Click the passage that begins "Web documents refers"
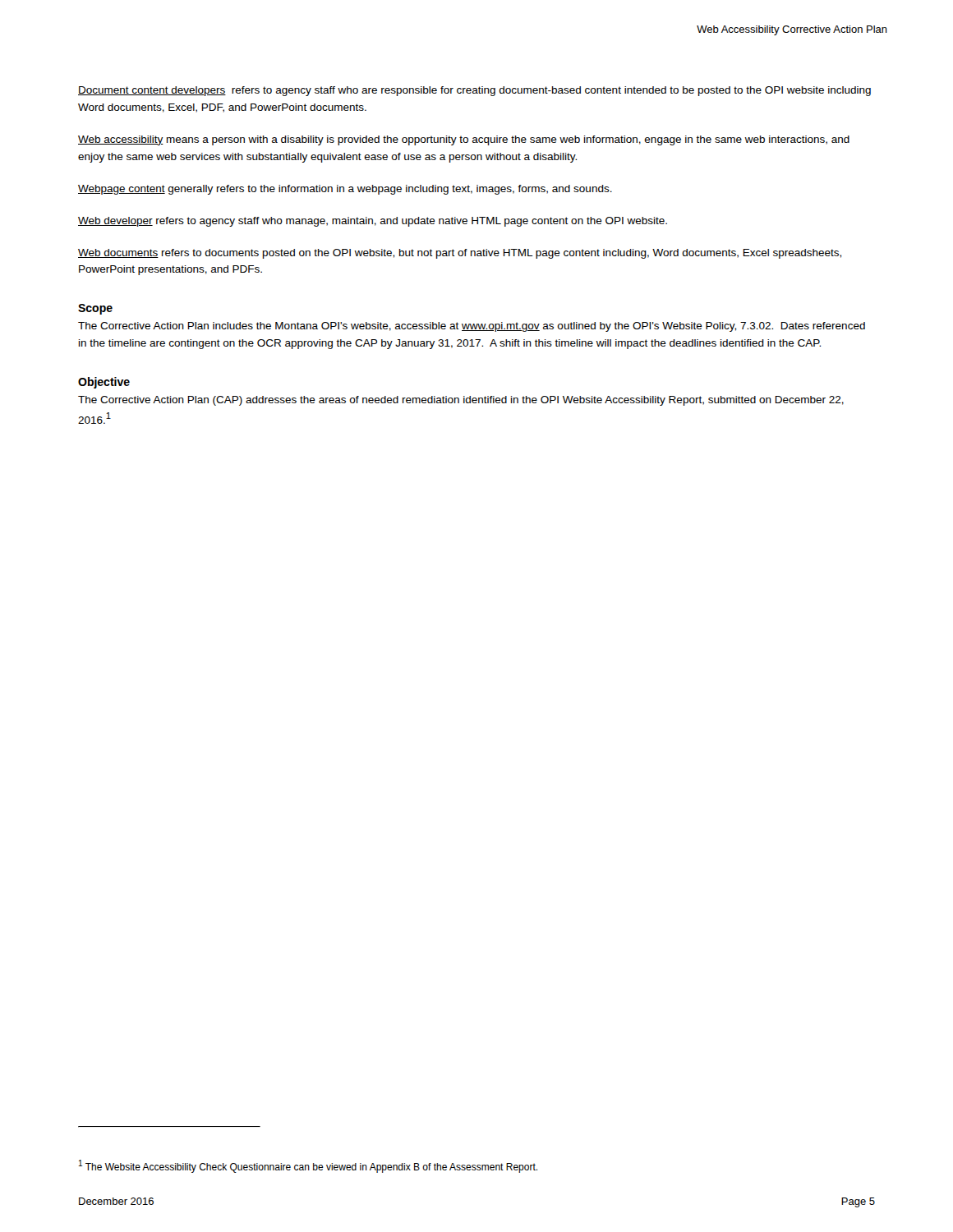 coord(460,261)
